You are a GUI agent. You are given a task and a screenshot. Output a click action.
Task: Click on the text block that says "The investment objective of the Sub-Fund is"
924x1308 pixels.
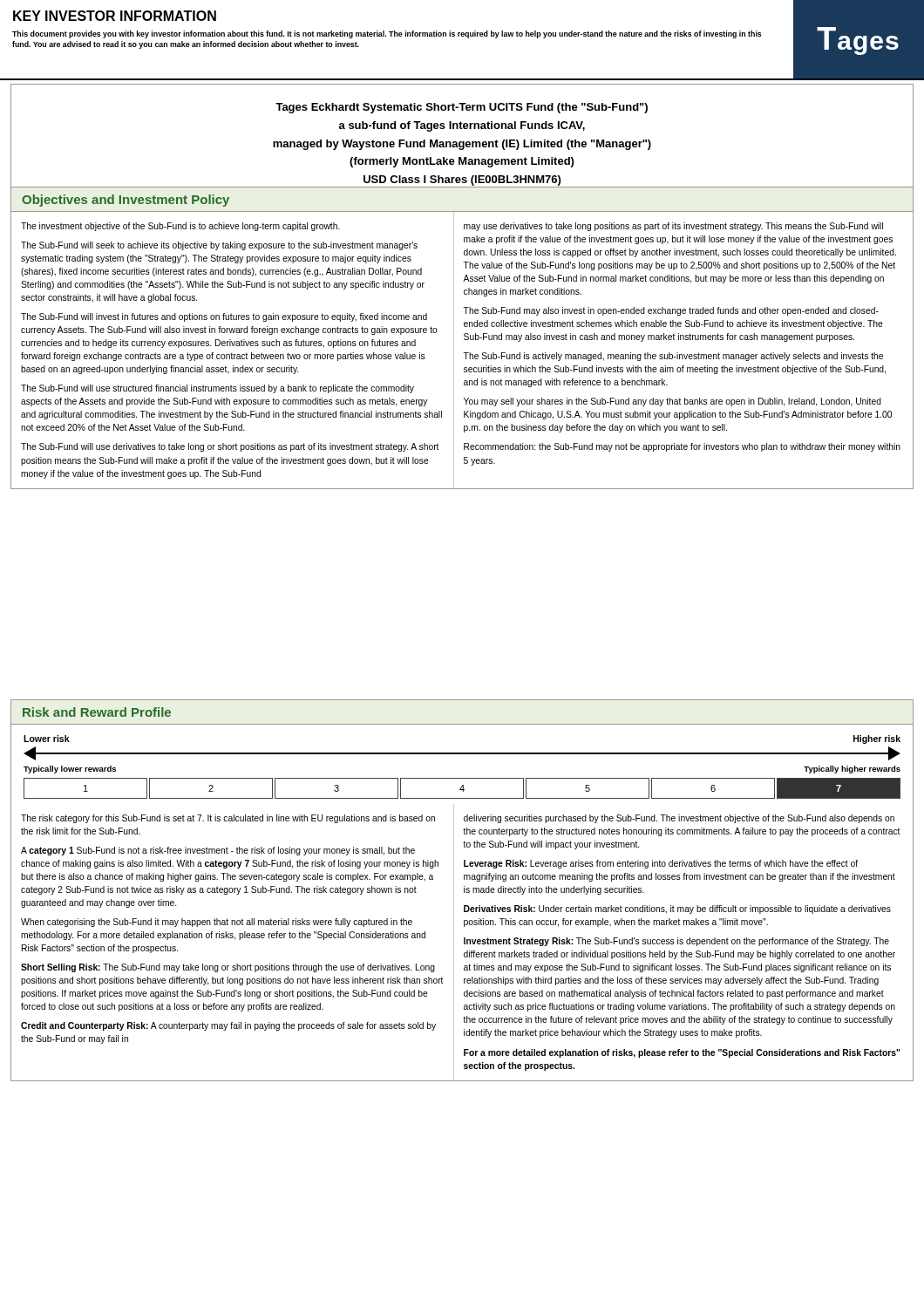point(232,350)
